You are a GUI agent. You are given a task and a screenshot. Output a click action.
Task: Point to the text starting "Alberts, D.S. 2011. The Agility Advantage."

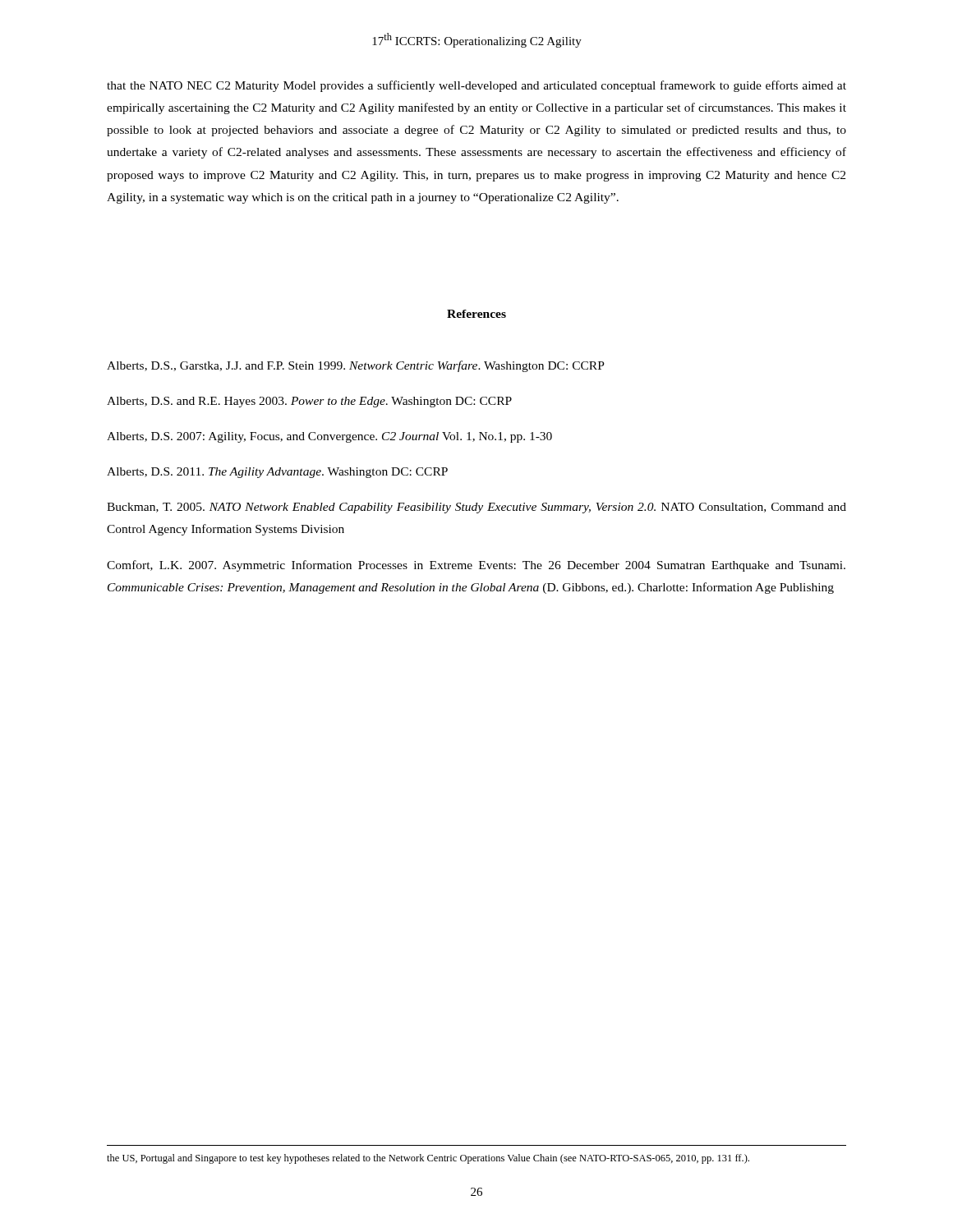277,471
